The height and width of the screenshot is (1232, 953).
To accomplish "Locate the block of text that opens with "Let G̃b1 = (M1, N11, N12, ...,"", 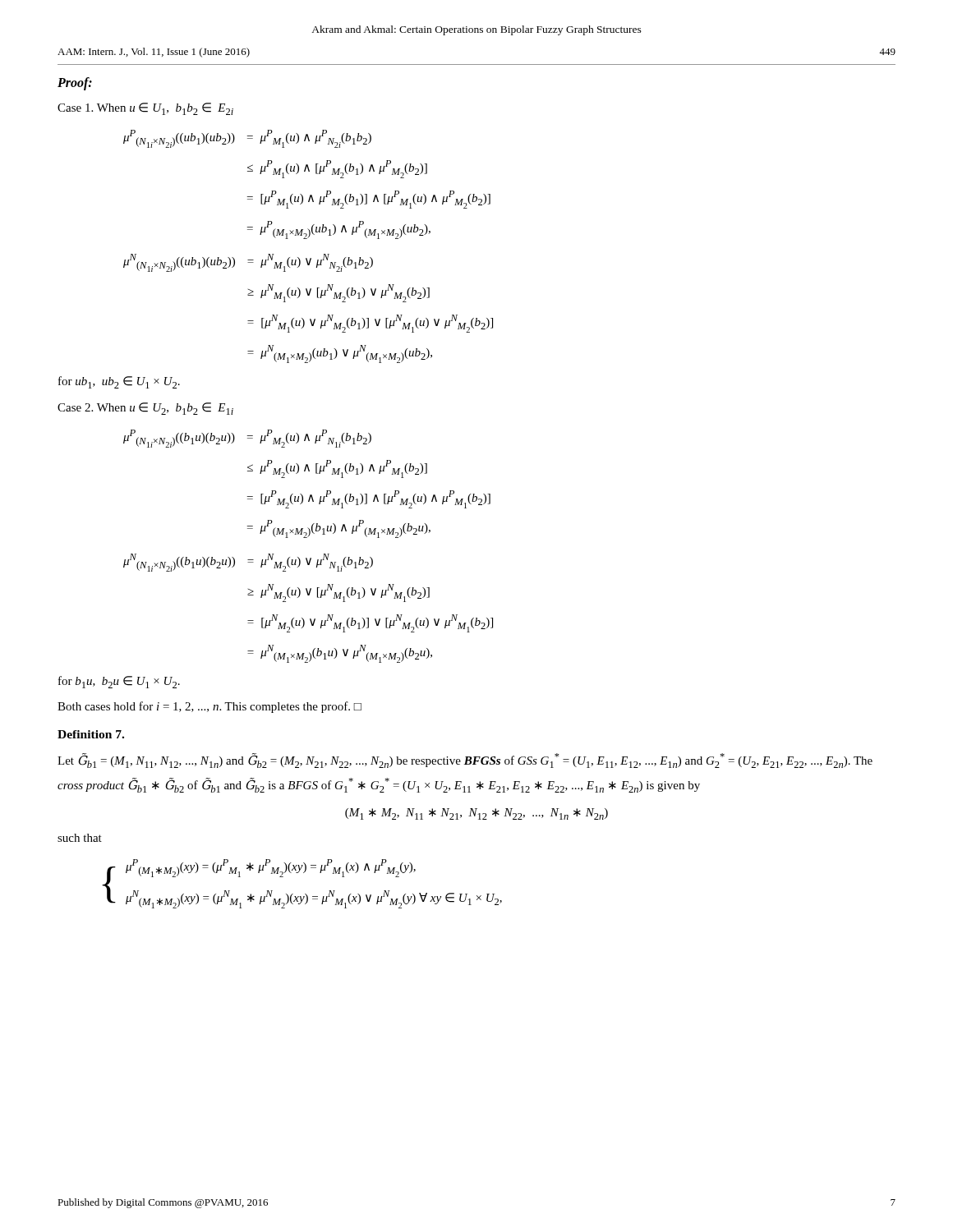I will click(x=465, y=773).
